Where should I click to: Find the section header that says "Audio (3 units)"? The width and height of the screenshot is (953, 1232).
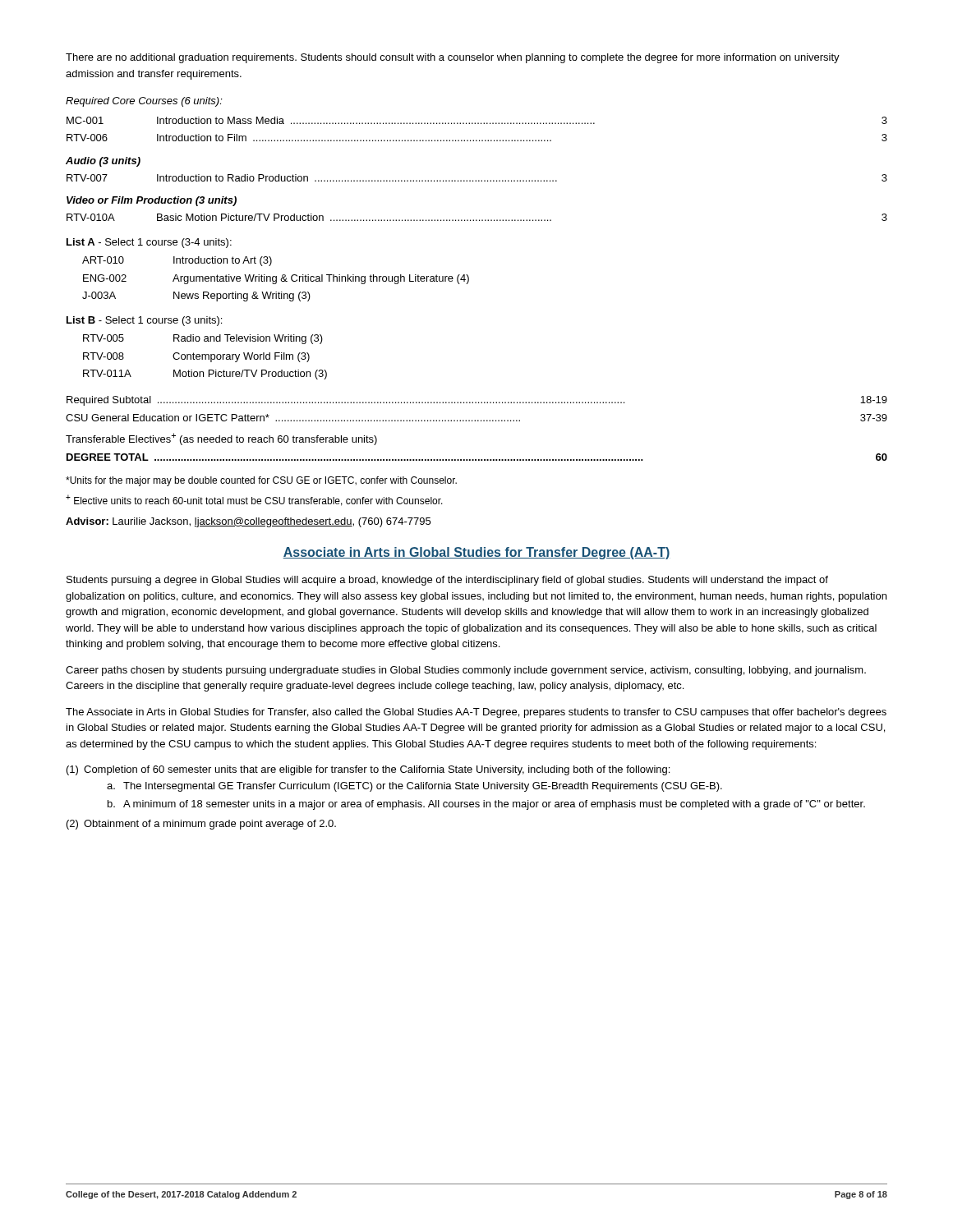pyautogui.click(x=103, y=160)
